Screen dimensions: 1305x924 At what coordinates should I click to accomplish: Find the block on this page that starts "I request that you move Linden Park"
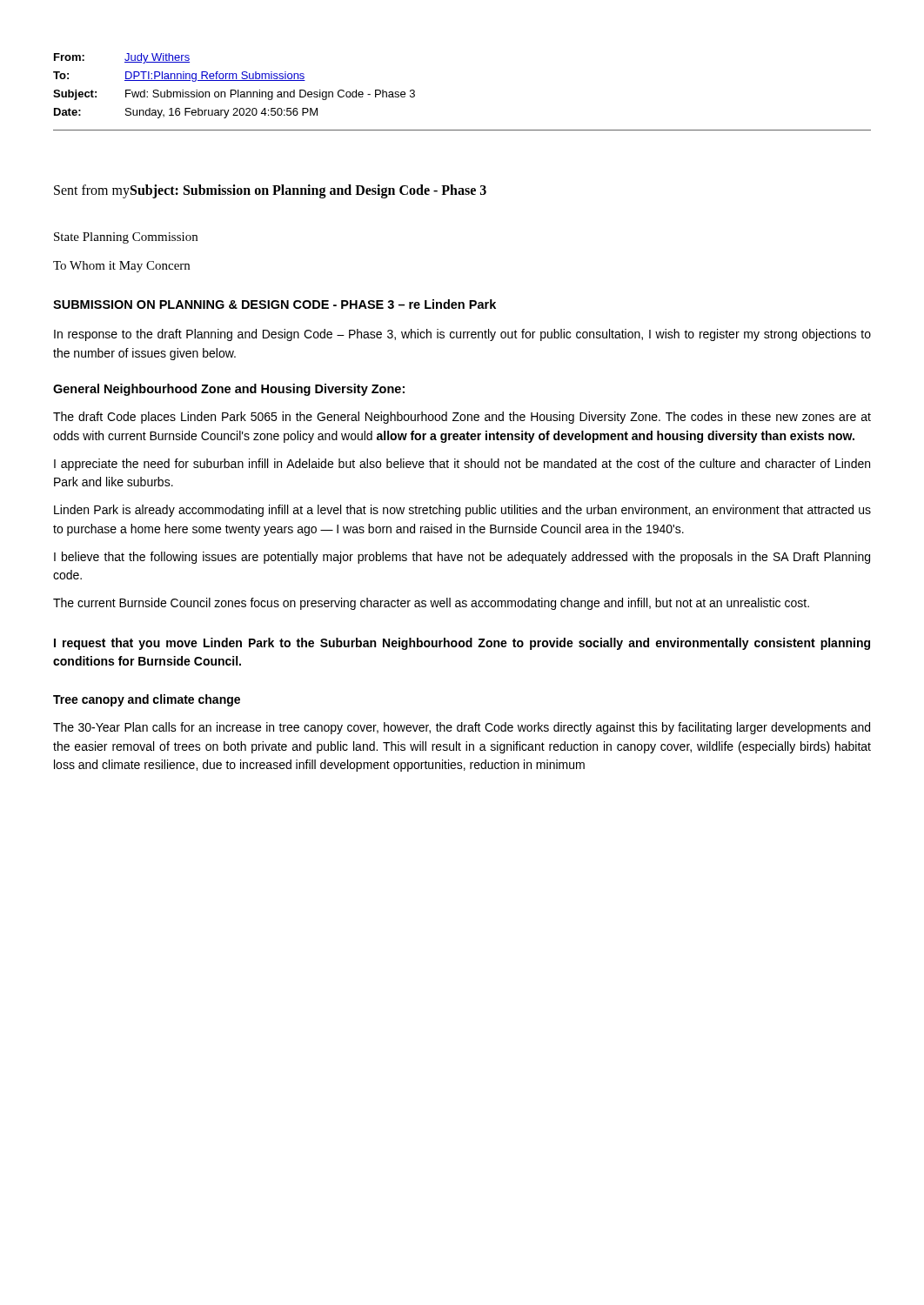point(462,652)
